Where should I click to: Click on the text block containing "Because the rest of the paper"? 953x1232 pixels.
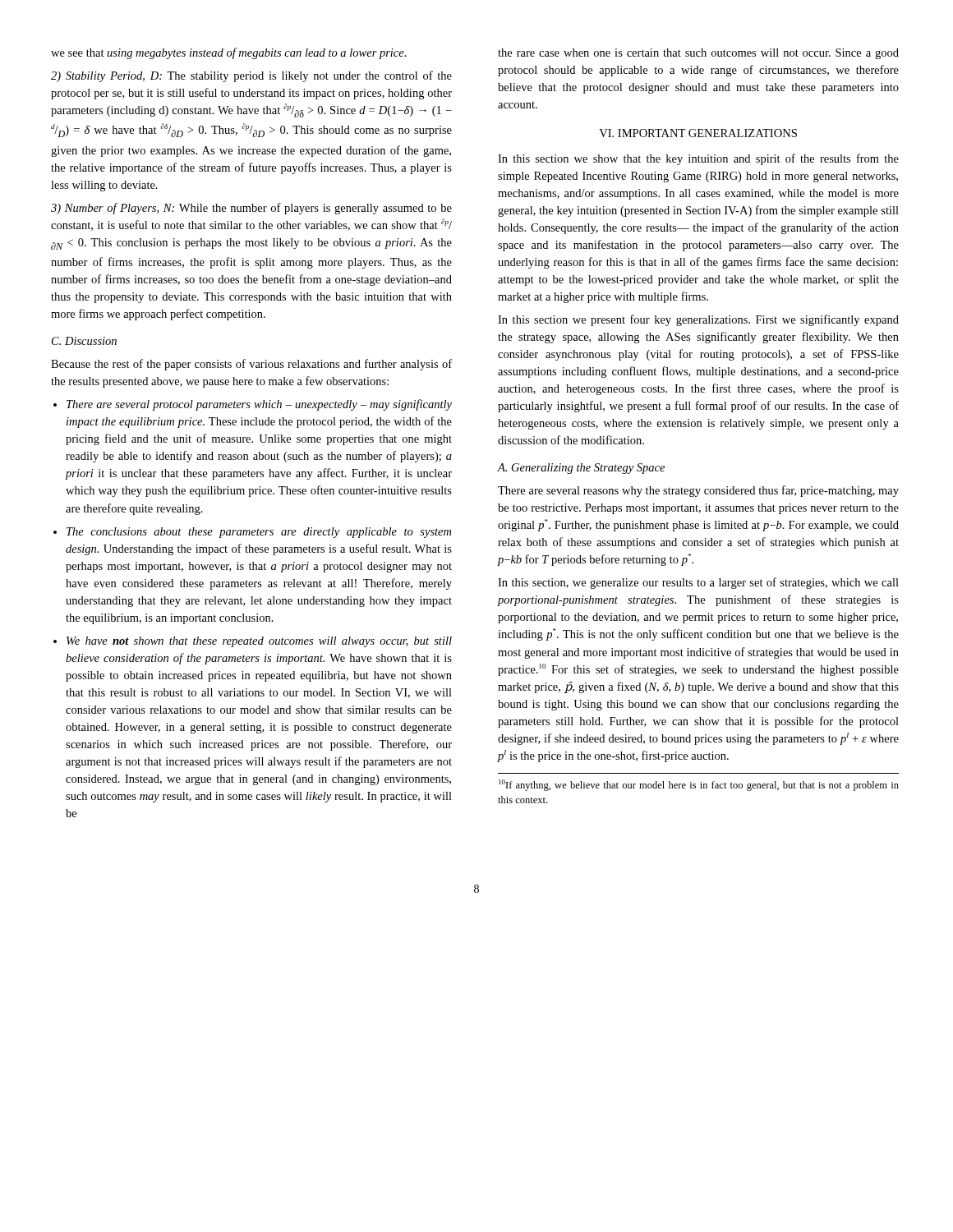(251, 373)
